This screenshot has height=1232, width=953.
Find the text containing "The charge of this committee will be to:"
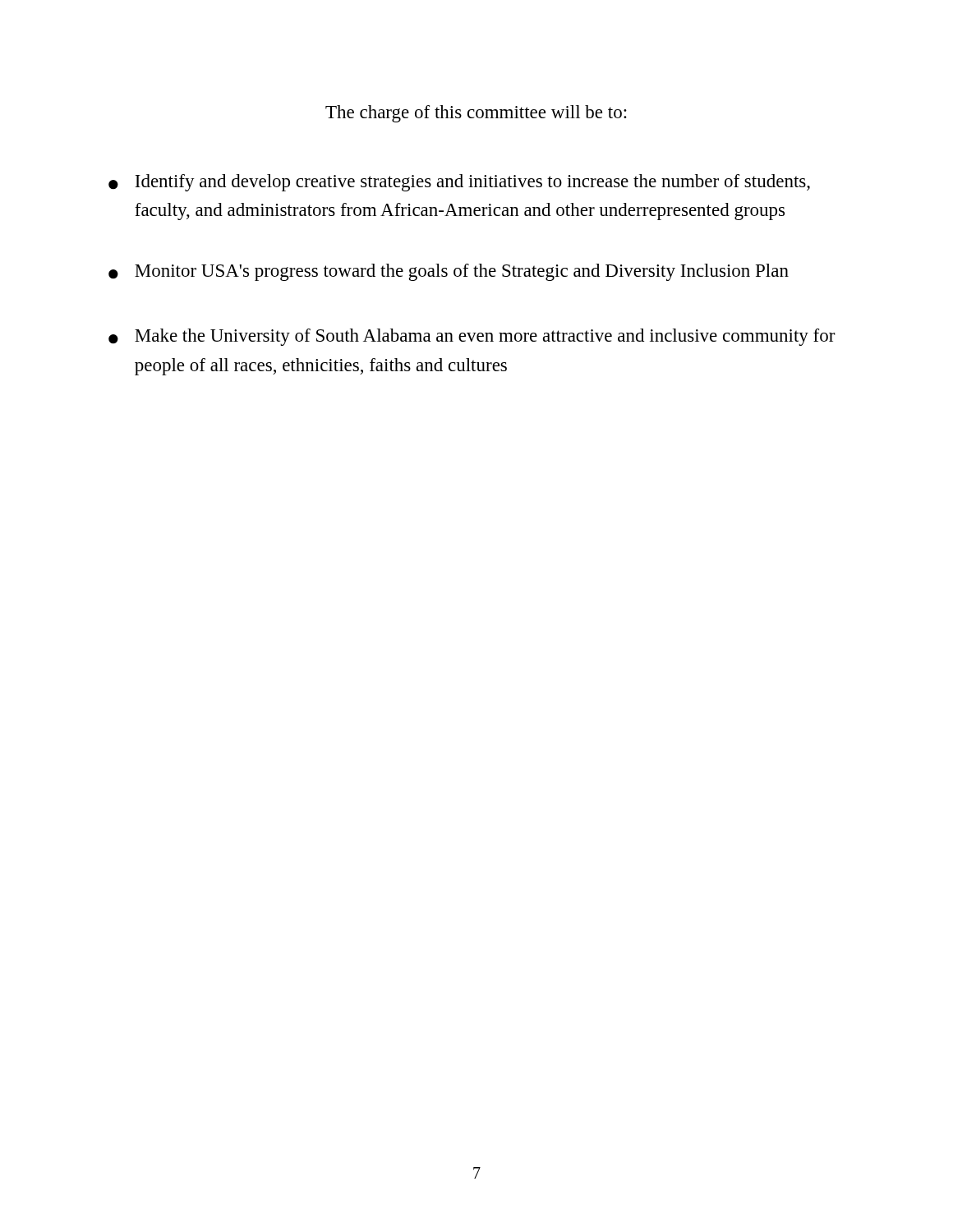click(x=476, y=112)
